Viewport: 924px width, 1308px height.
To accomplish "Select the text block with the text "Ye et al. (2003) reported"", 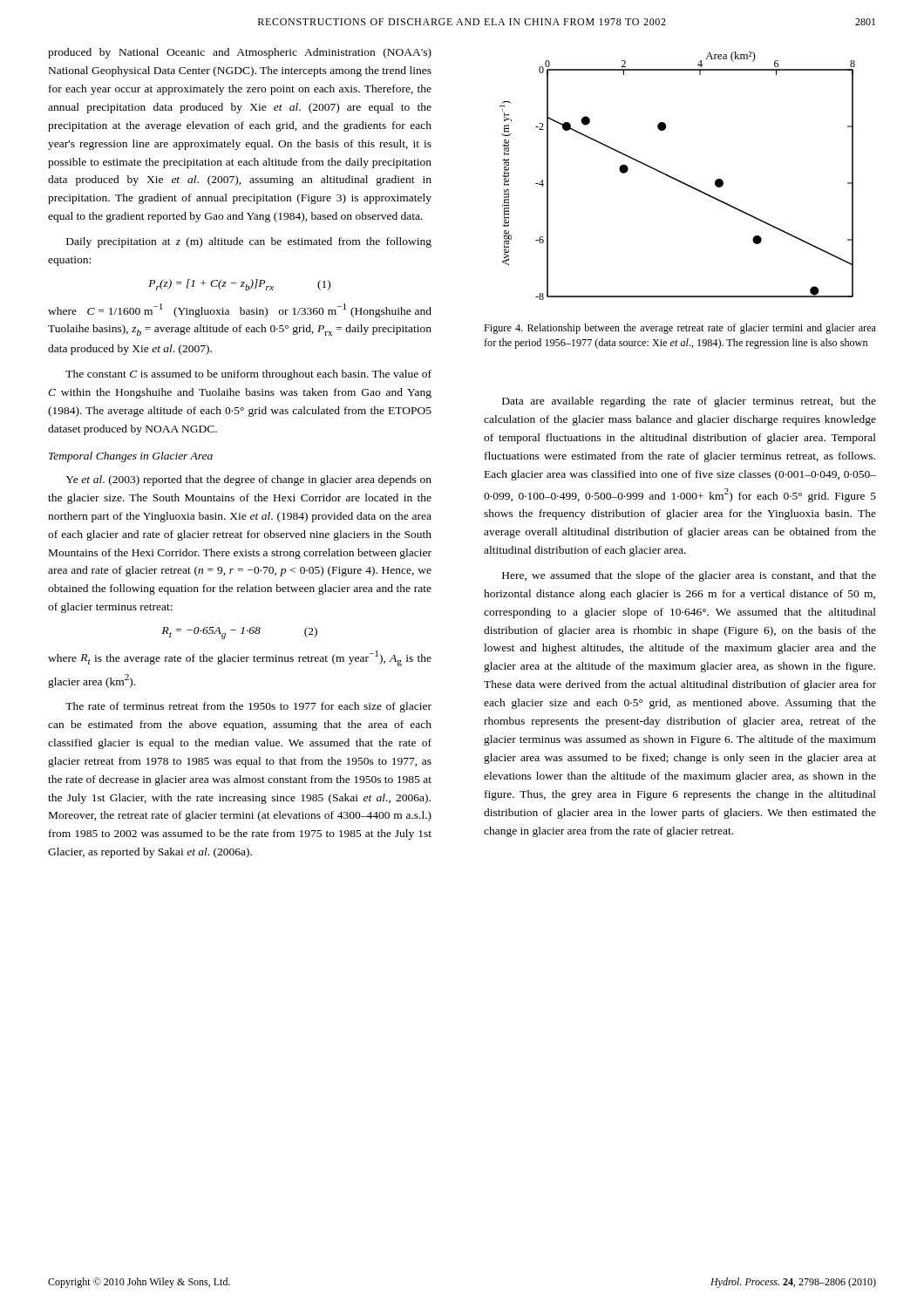I will (x=240, y=544).
